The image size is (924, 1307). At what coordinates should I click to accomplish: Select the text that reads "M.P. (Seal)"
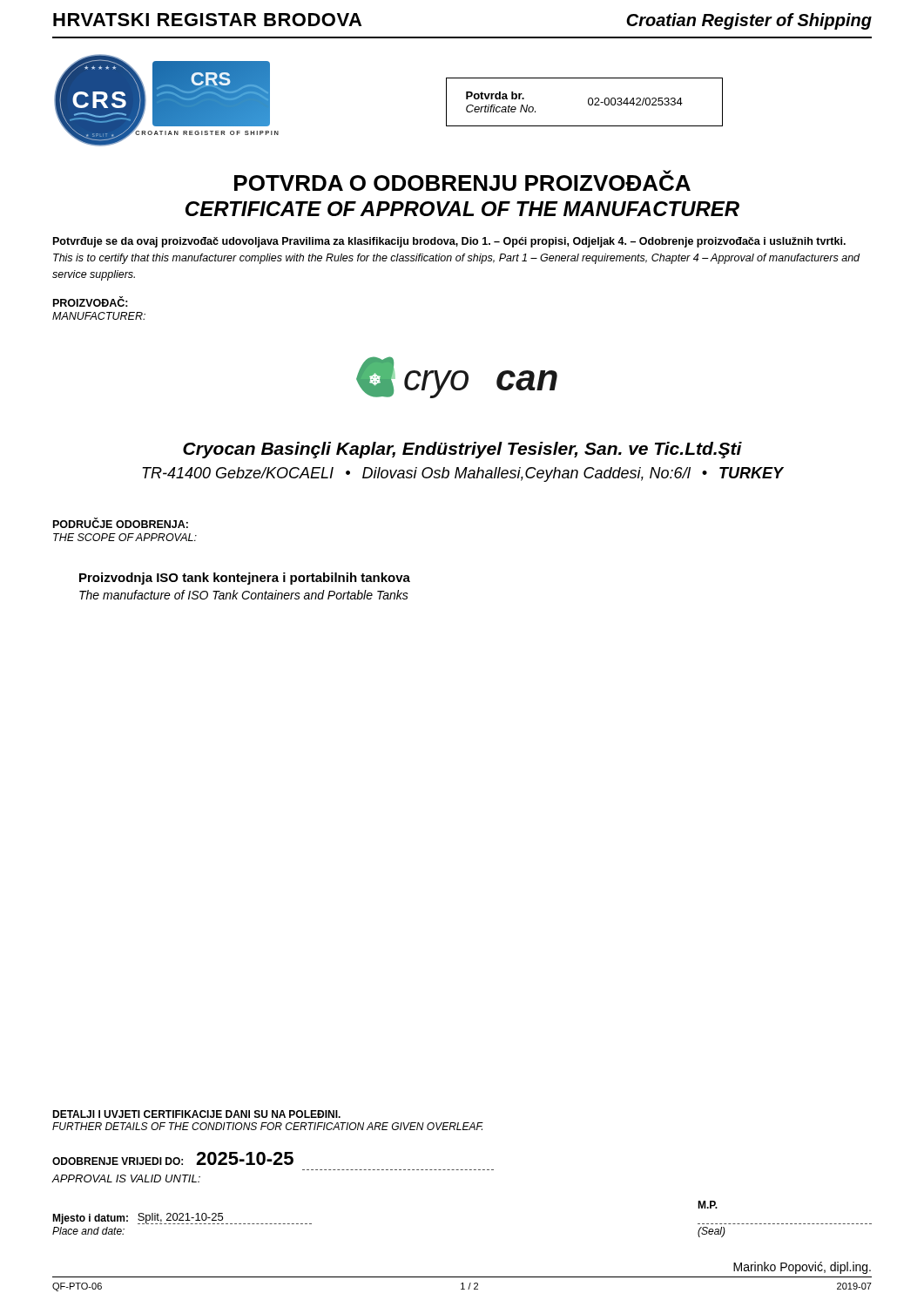point(785,1218)
